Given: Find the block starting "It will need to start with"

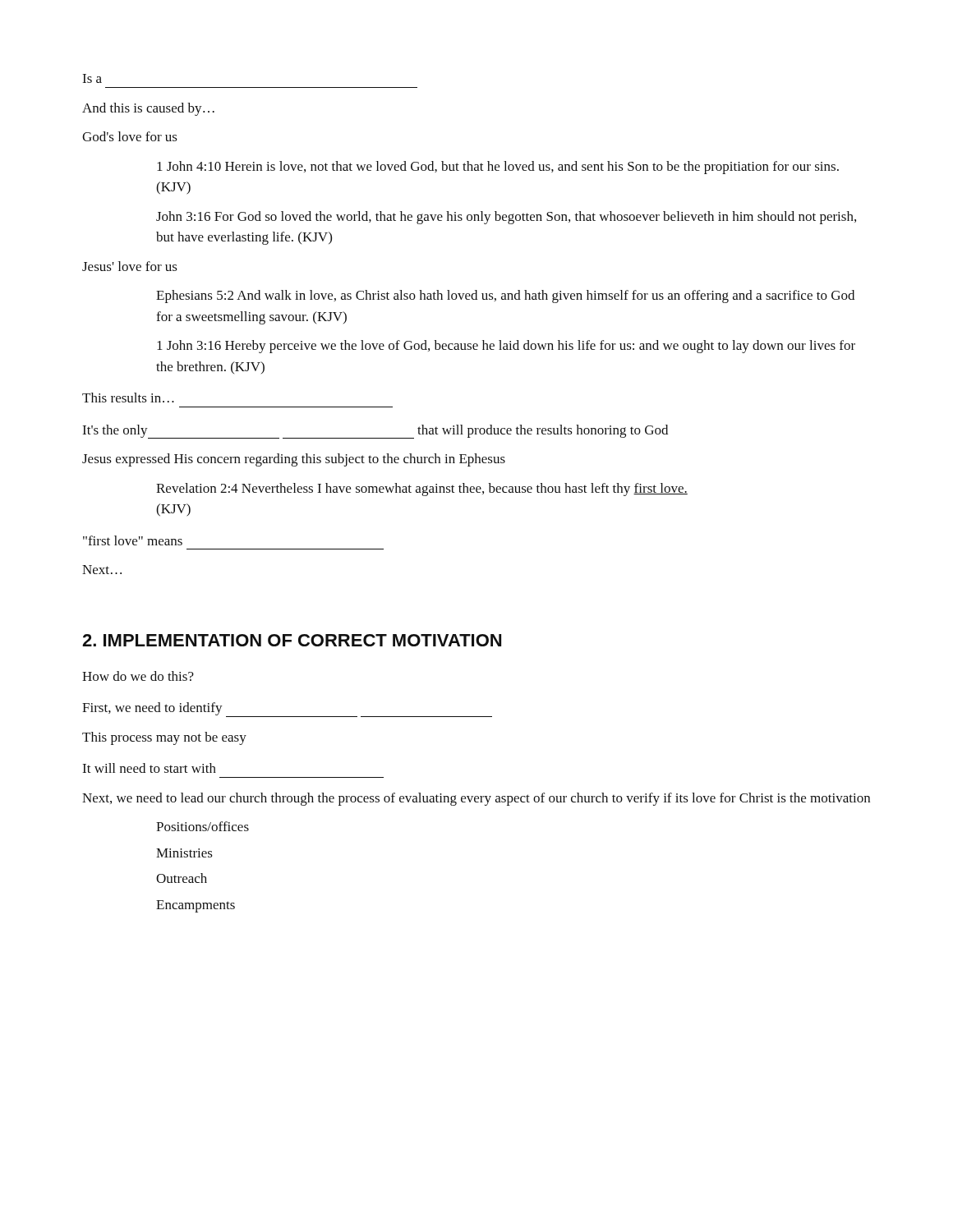Looking at the screenshot, I should 233,766.
